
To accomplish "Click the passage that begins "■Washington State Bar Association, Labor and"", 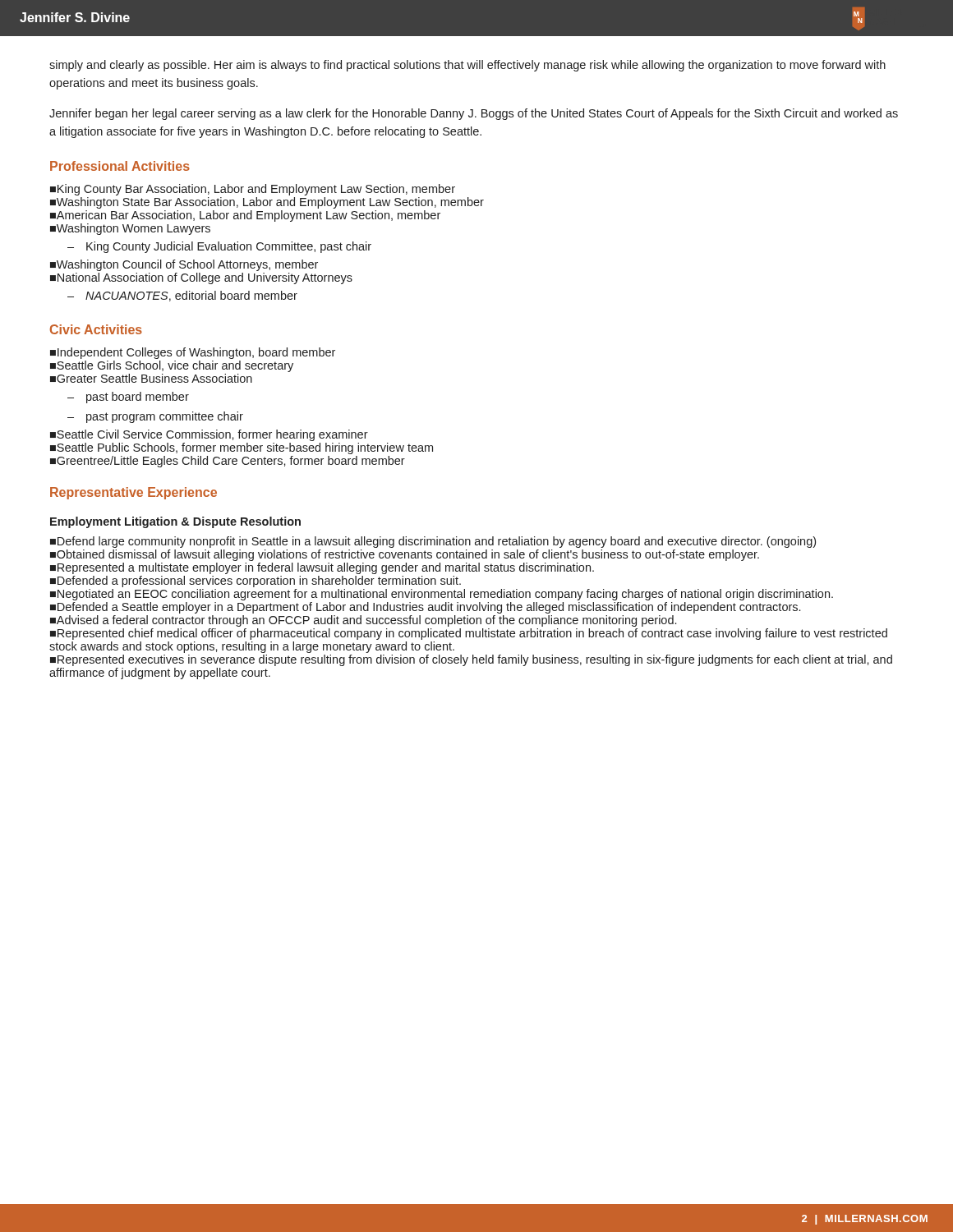I will tap(476, 202).
